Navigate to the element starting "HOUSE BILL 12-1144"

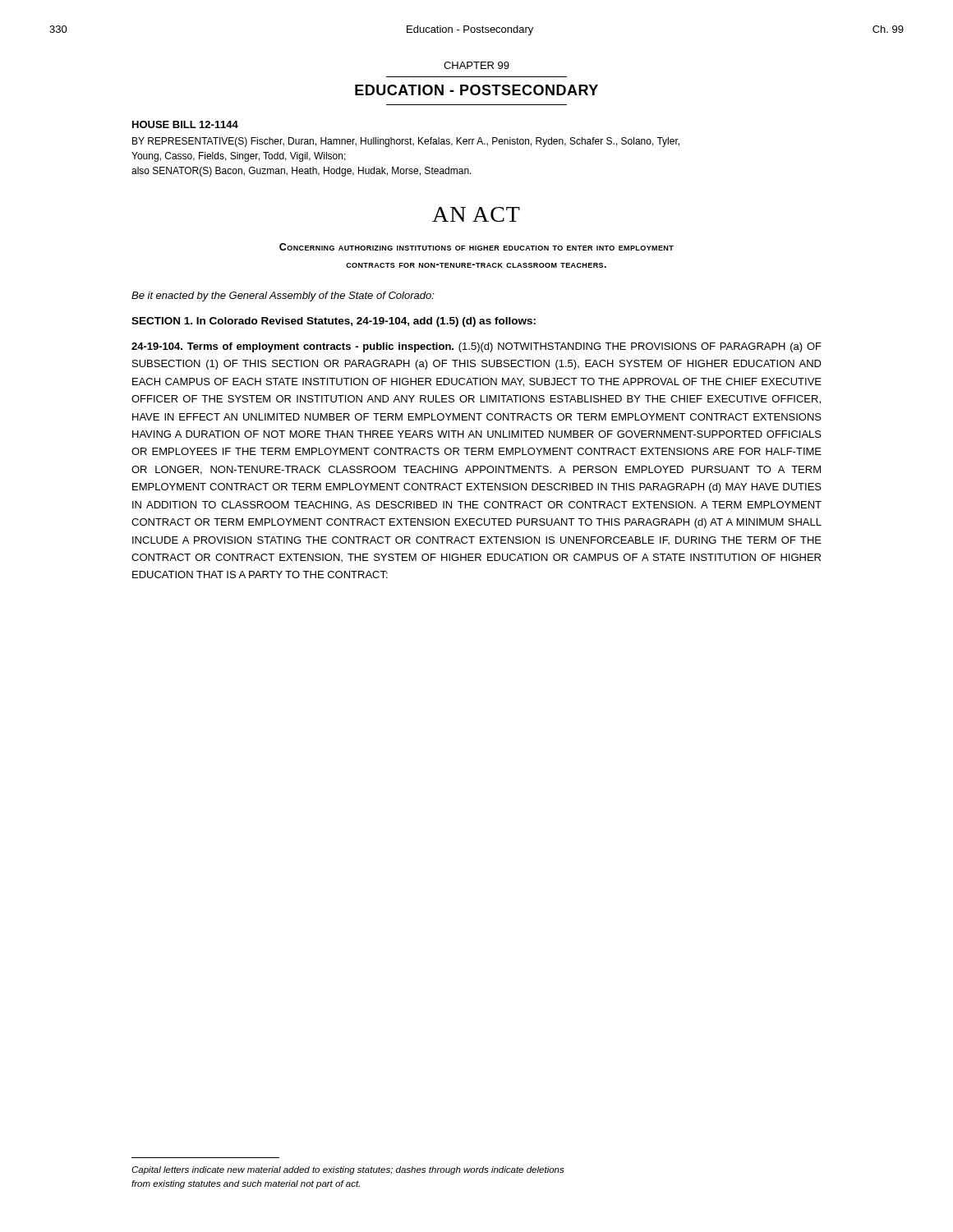(185, 124)
